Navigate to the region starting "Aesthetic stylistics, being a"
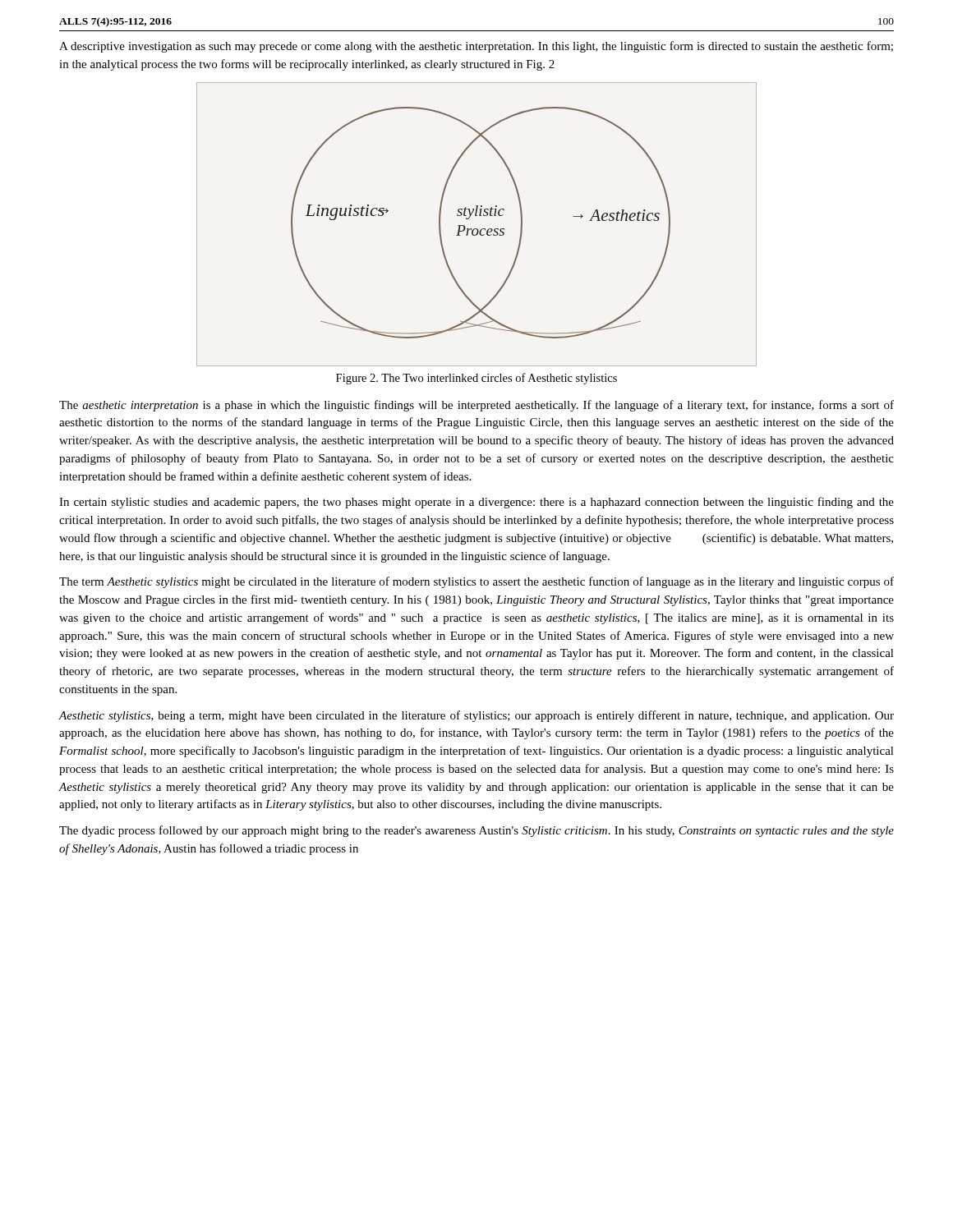 [476, 760]
